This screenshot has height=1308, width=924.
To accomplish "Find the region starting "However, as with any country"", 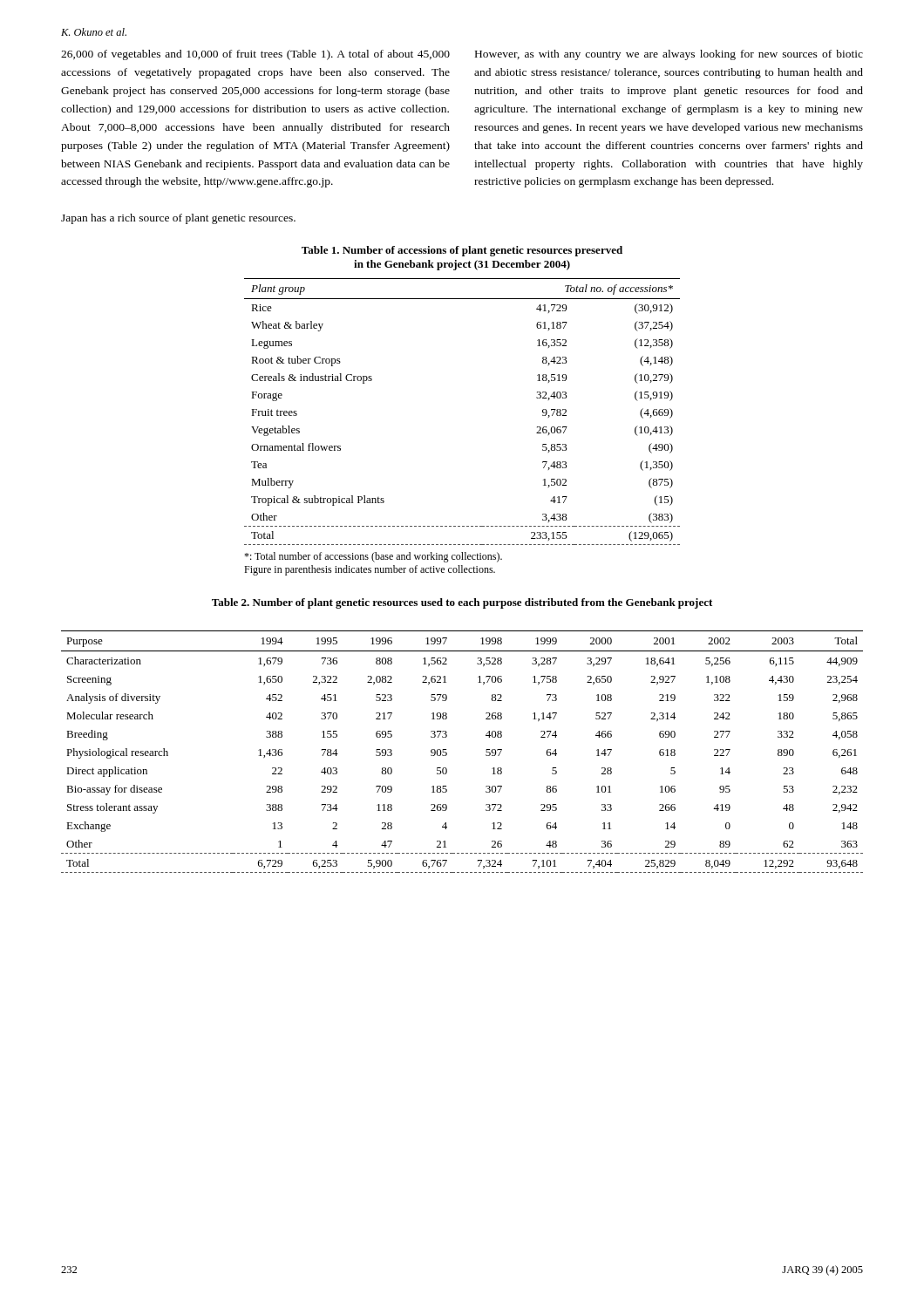I will (x=669, y=117).
